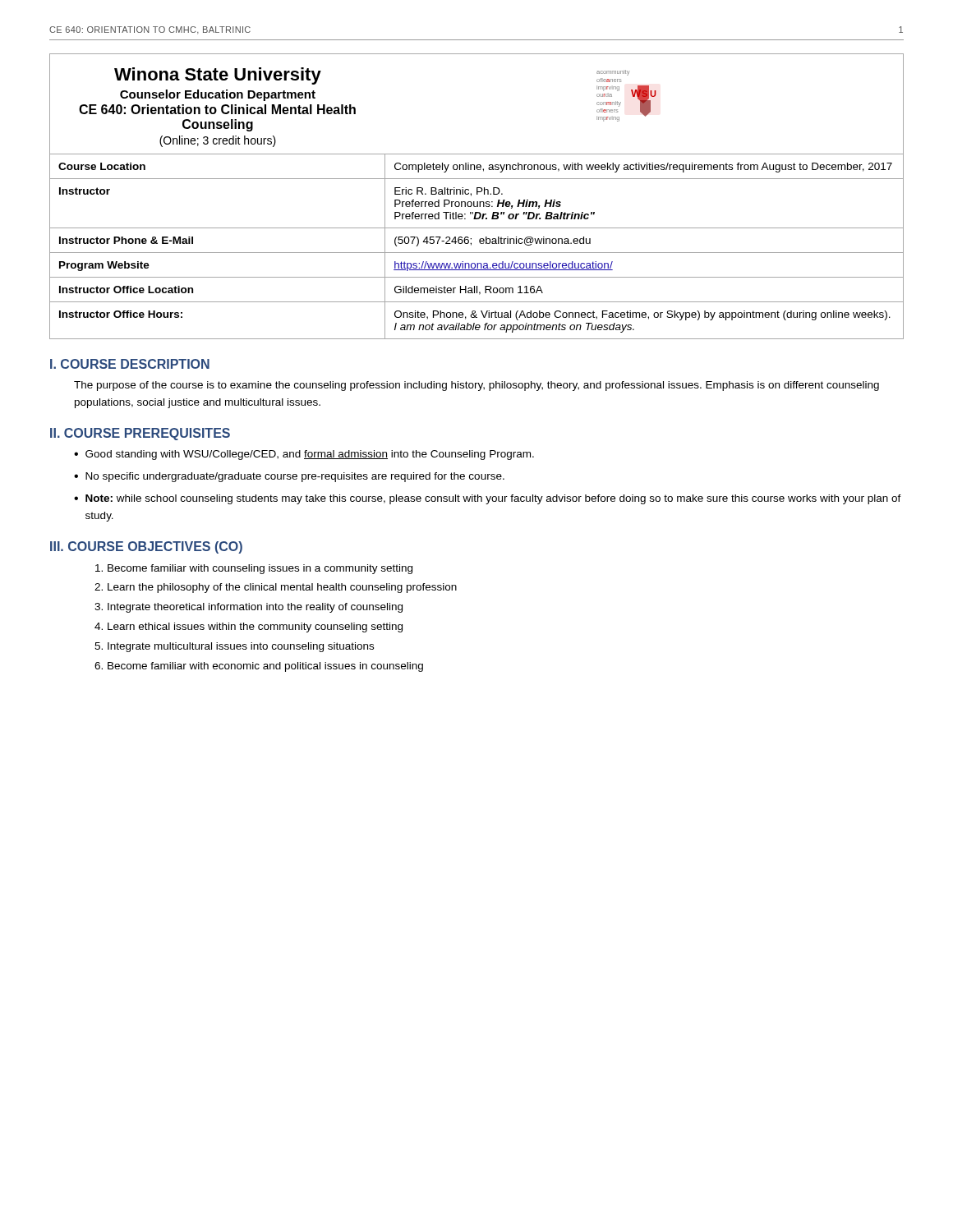Select the text starting "3. Integrate theoretical information into"
Viewport: 953px width, 1232px height.
tap(249, 607)
